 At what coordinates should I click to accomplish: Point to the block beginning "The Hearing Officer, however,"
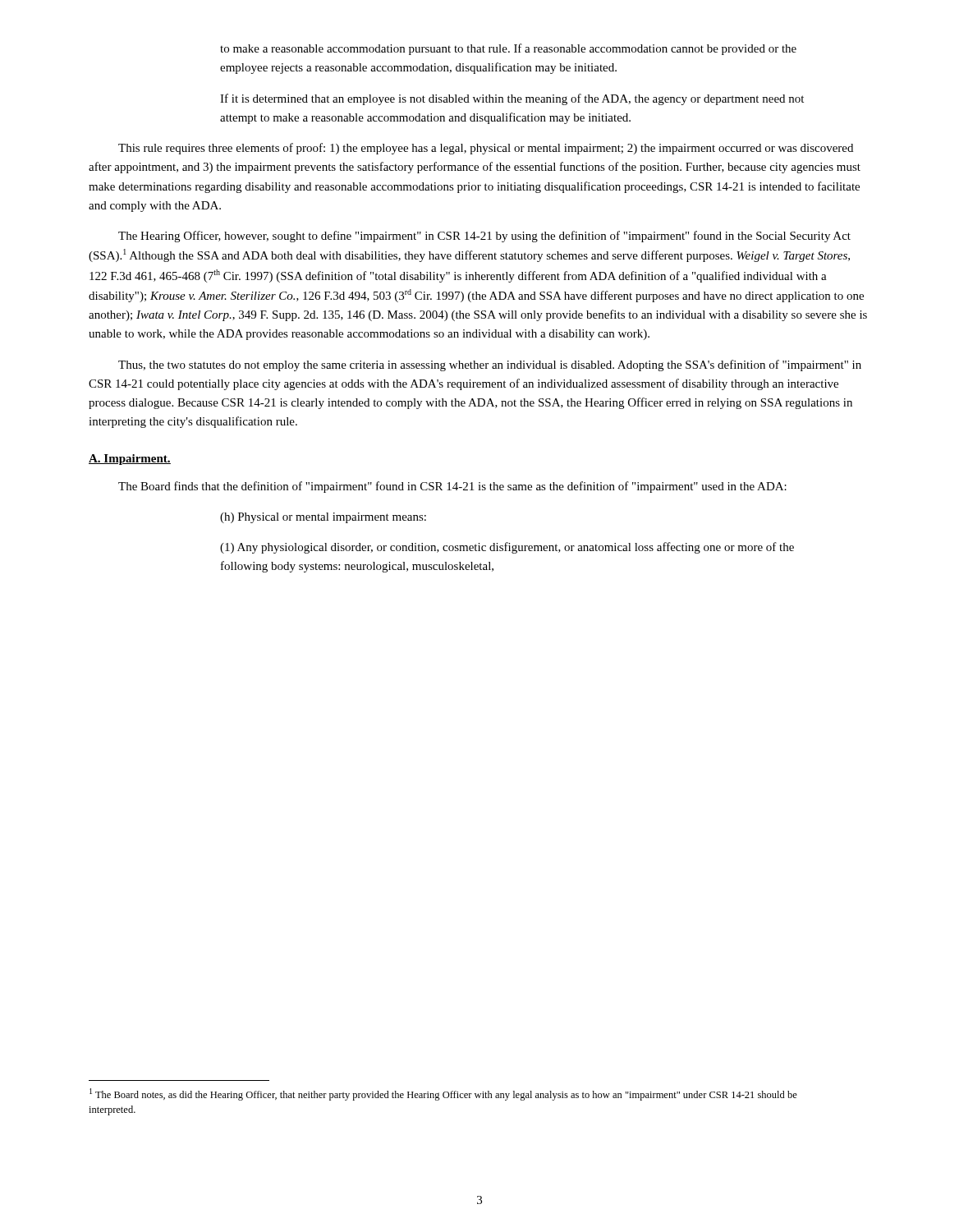coord(478,285)
